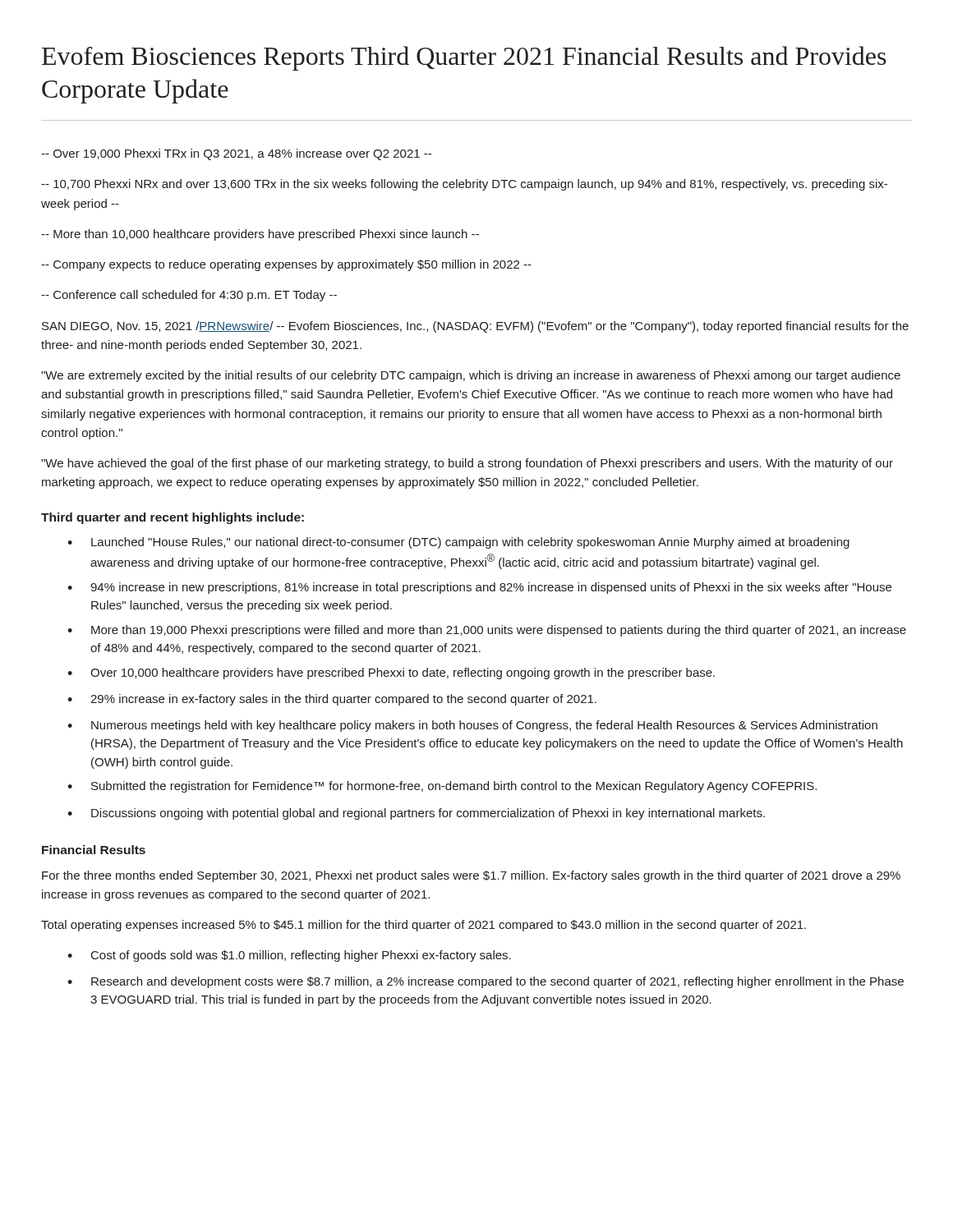This screenshot has height=1232, width=953.
Task: Find the block on this page that starts "Conference call scheduled"
Action: (x=189, y=295)
